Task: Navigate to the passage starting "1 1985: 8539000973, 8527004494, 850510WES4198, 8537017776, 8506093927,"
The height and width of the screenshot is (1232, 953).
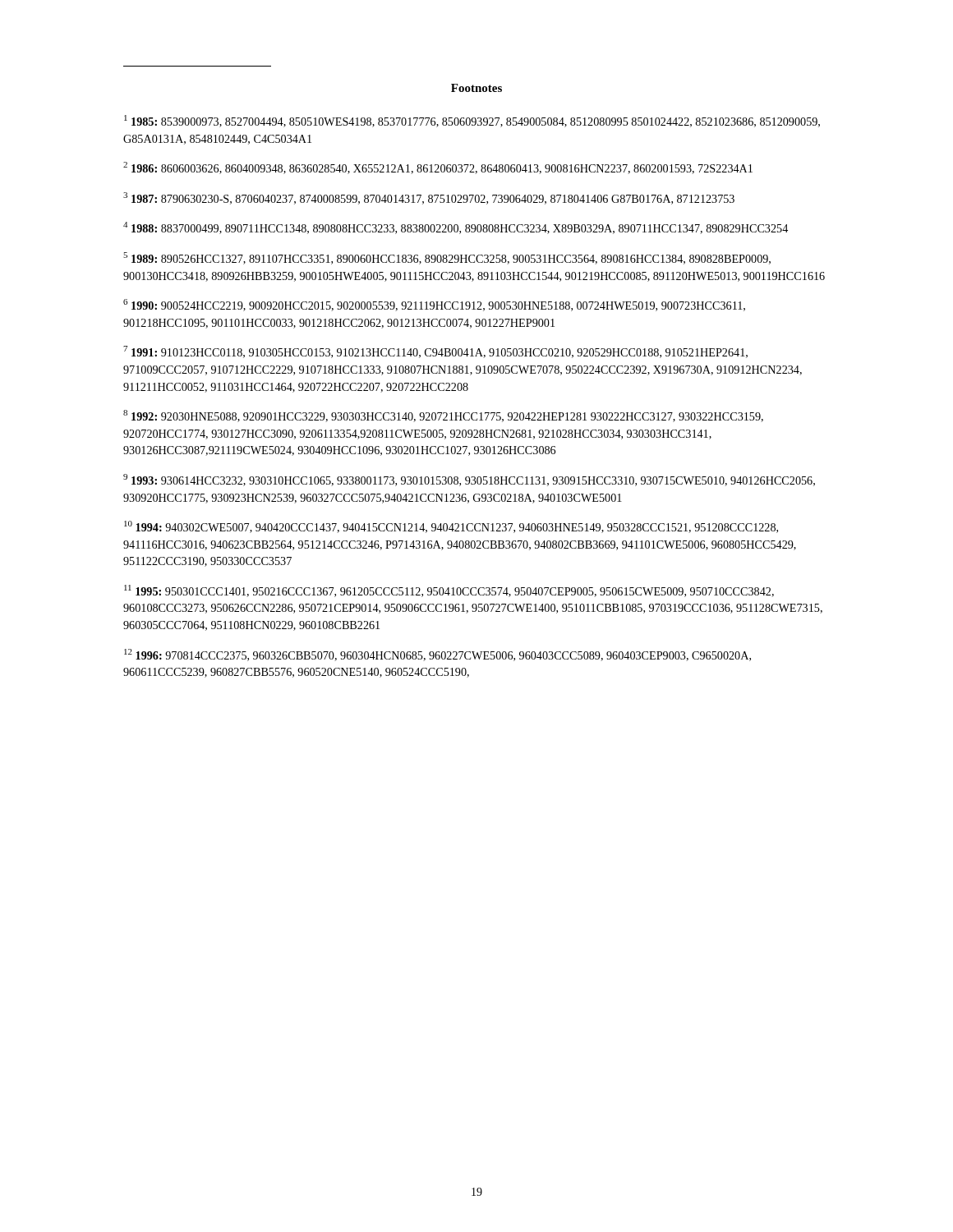Action: click(472, 129)
